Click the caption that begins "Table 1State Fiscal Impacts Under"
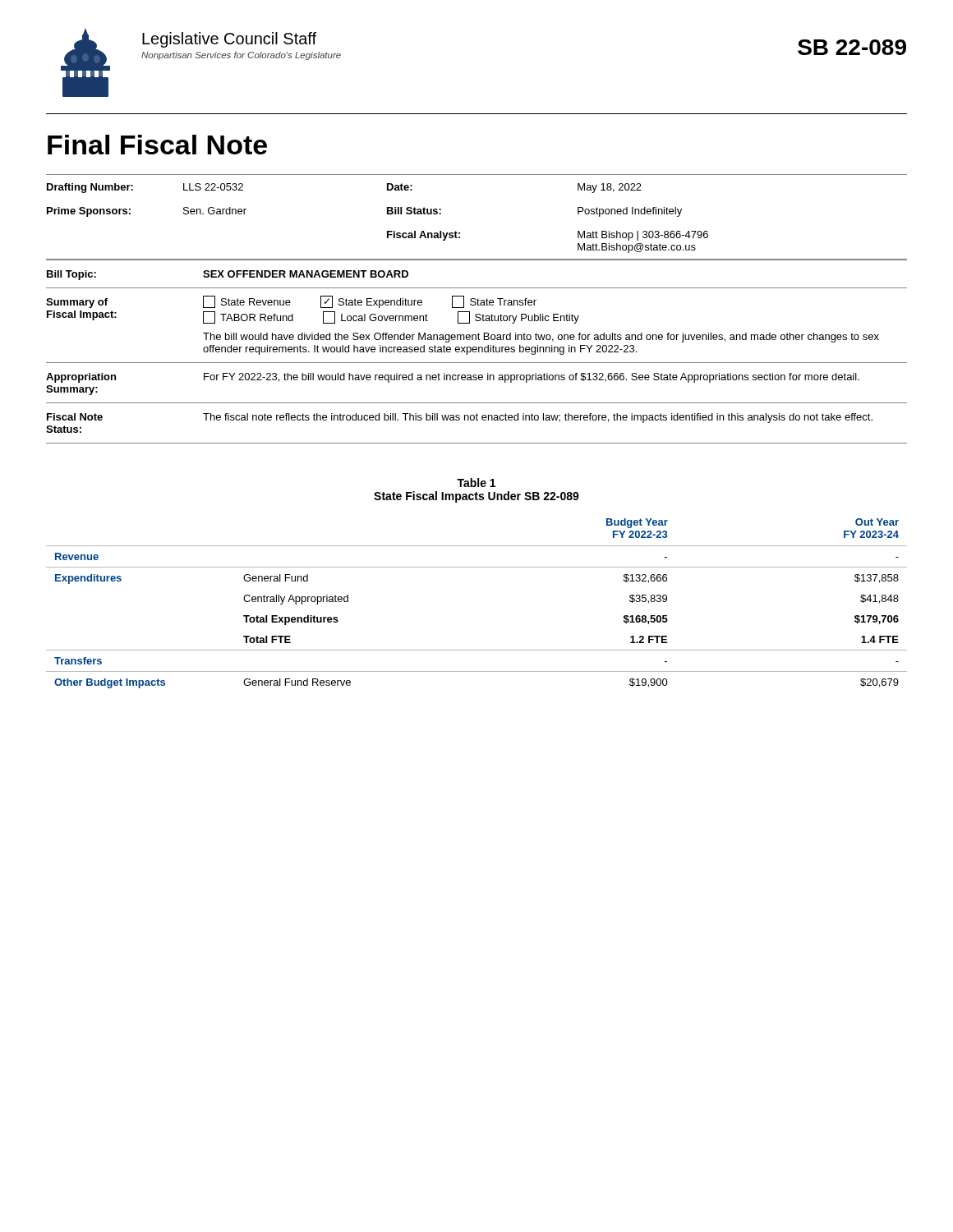The height and width of the screenshot is (1232, 953). (x=476, y=490)
